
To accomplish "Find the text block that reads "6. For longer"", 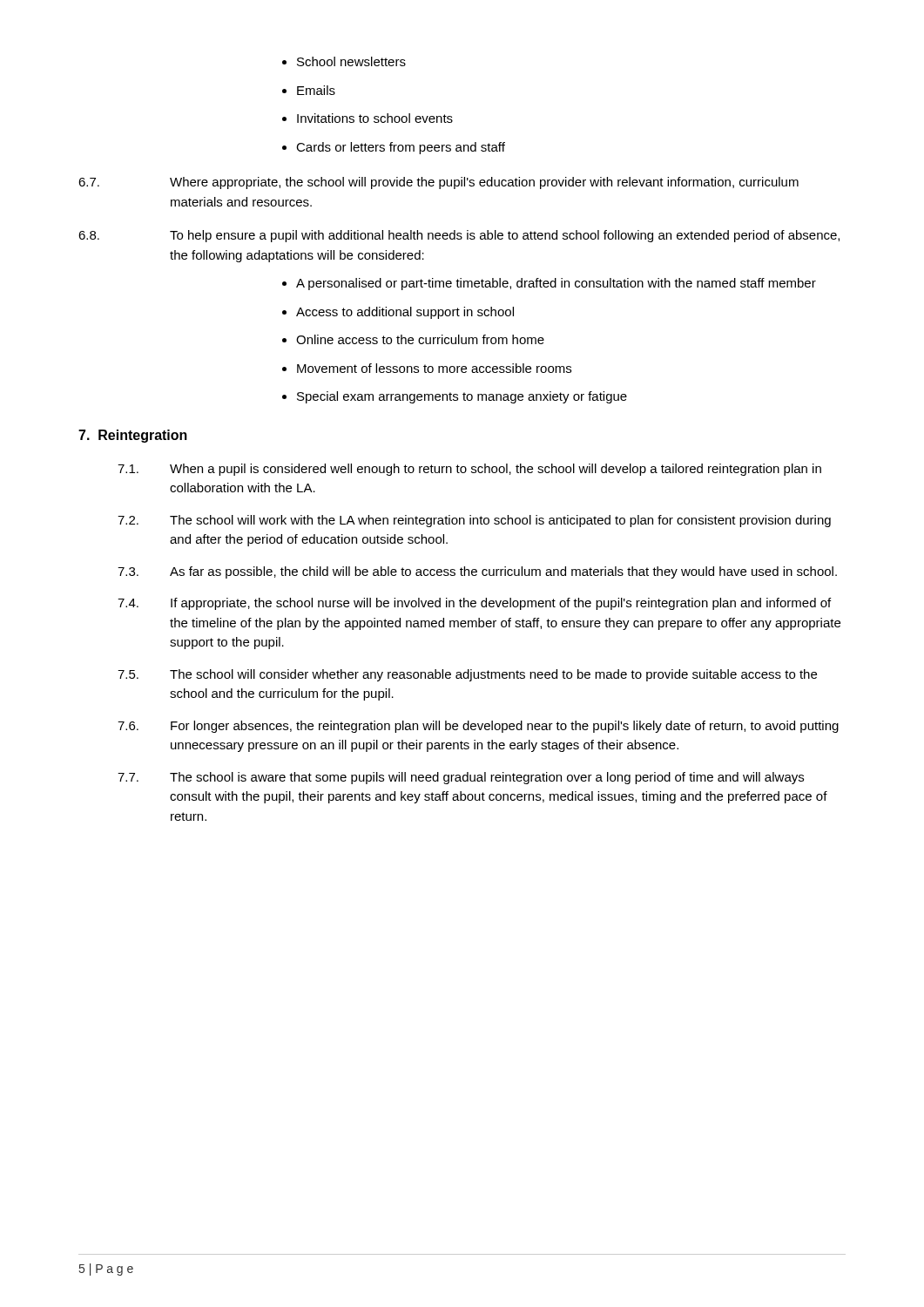I will click(482, 735).
